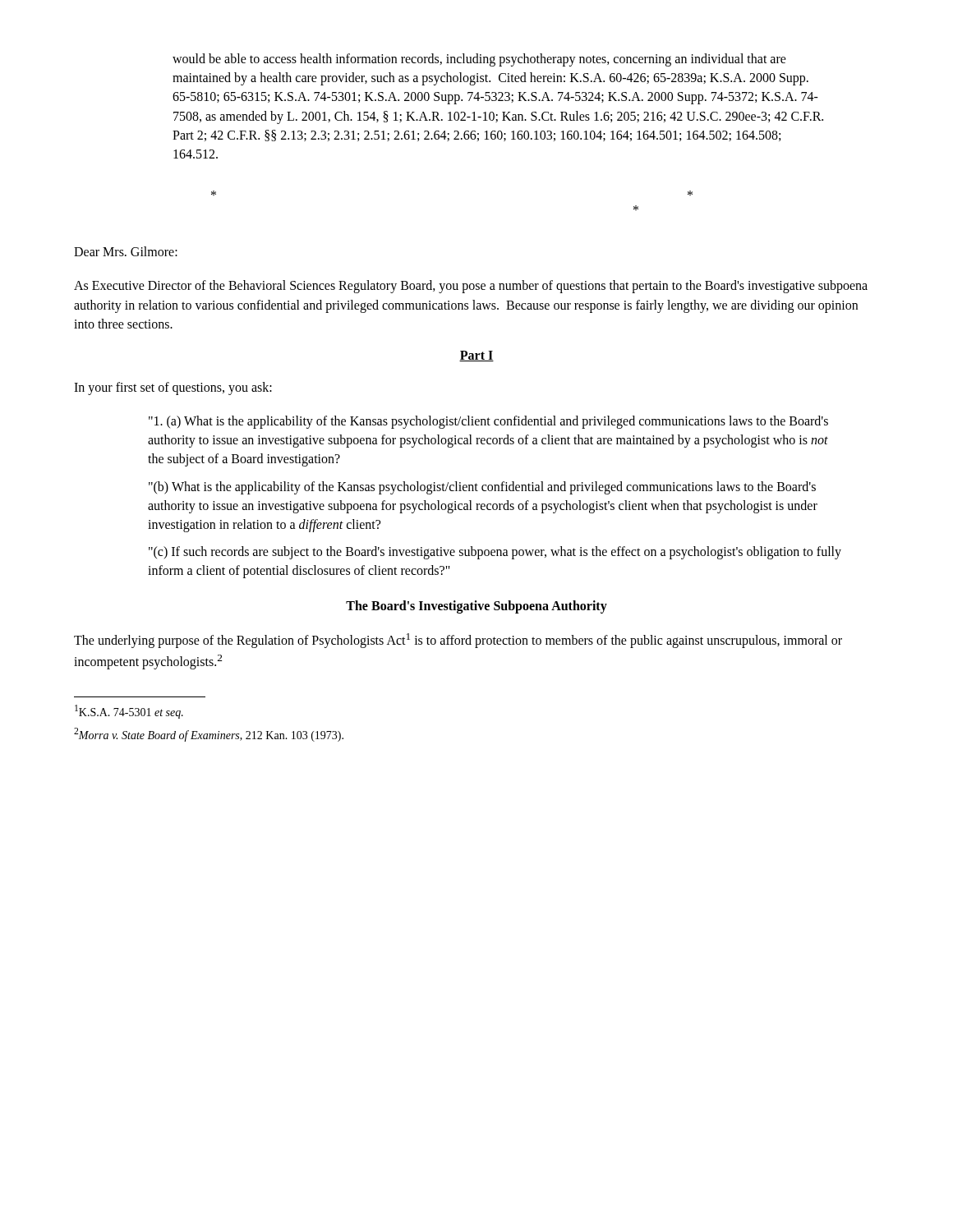The height and width of the screenshot is (1232, 953).
Task: Click on the section header with the text "Part I"
Action: (476, 355)
